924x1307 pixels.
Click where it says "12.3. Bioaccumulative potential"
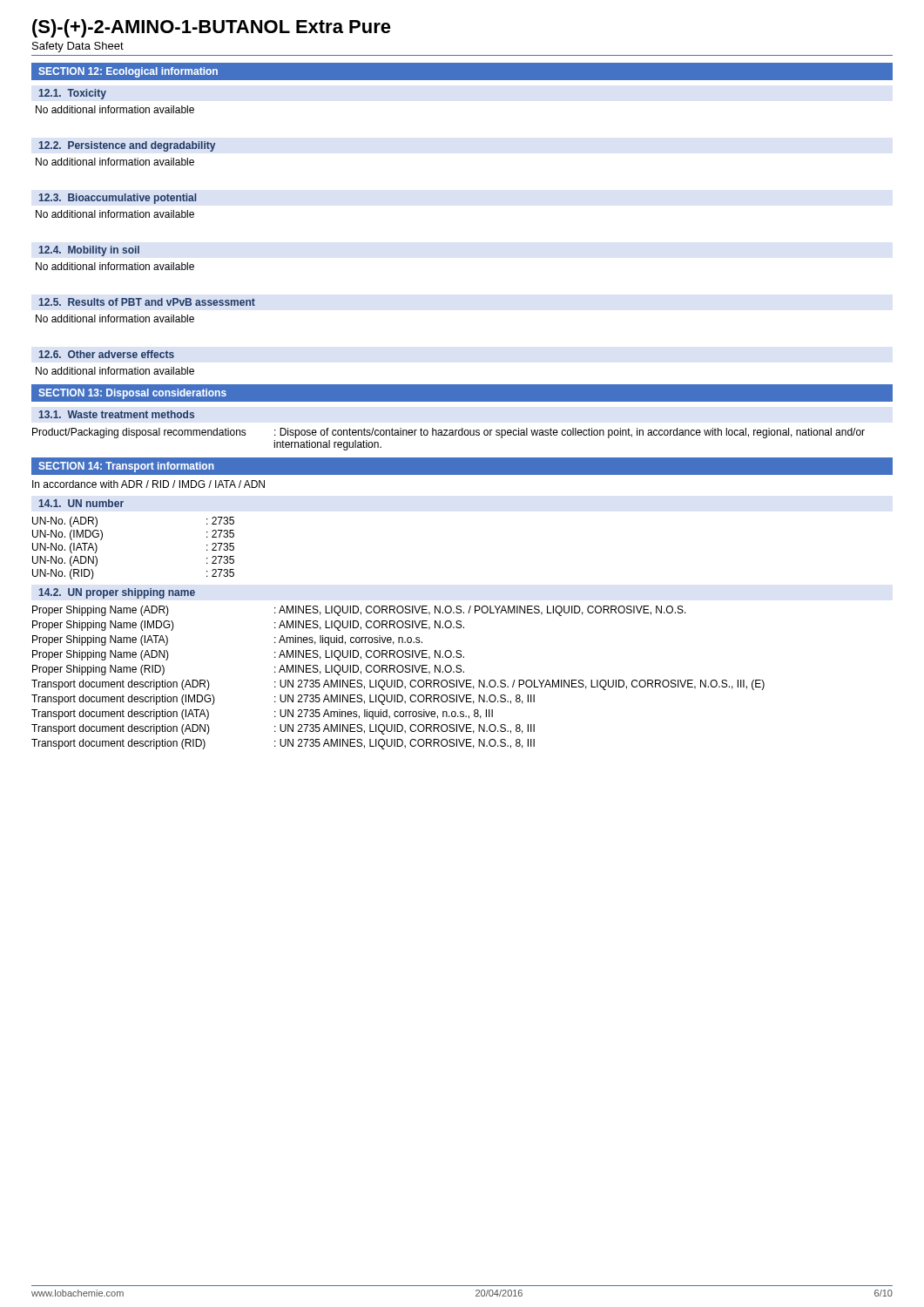118,198
